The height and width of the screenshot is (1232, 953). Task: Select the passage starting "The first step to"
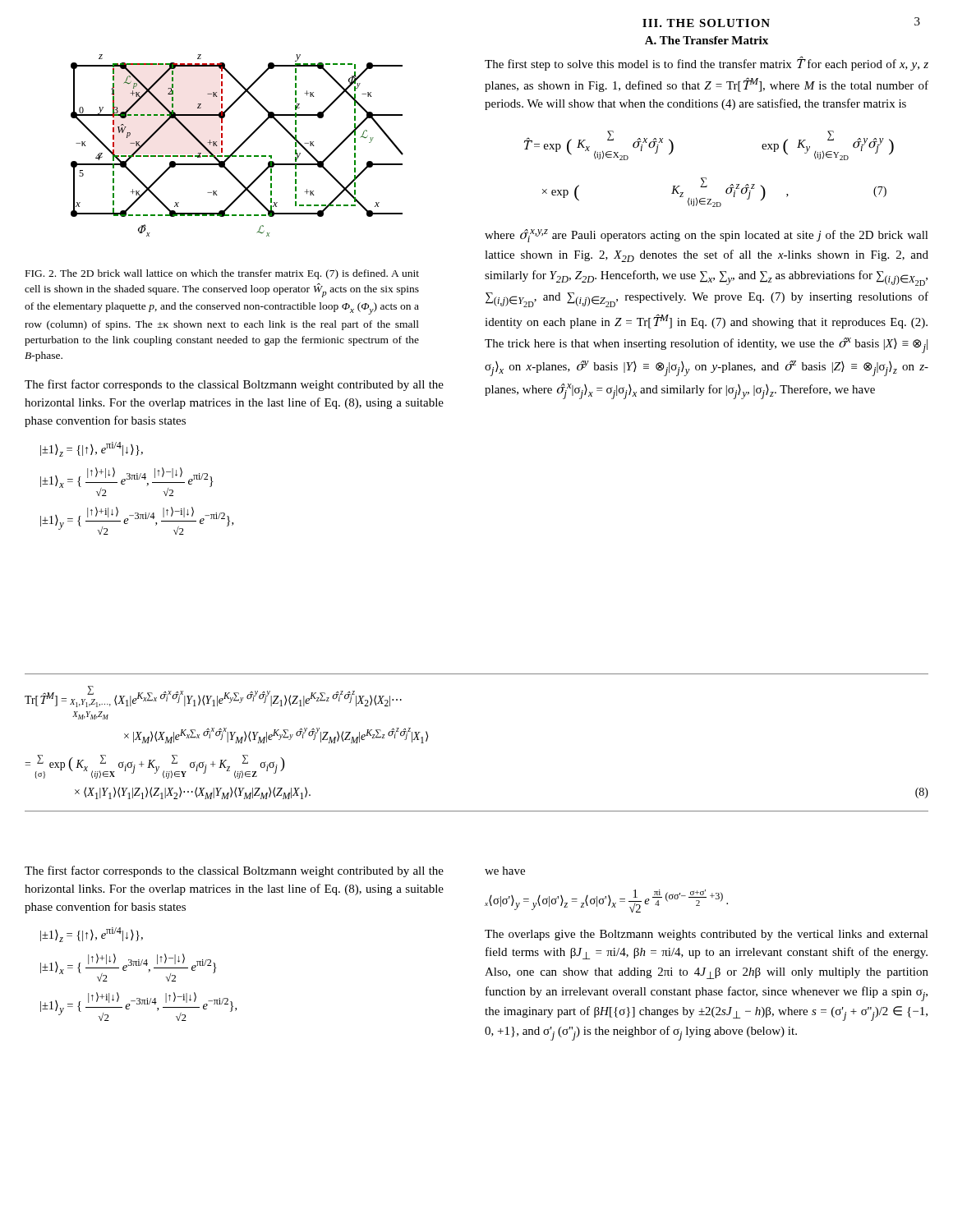pos(707,84)
